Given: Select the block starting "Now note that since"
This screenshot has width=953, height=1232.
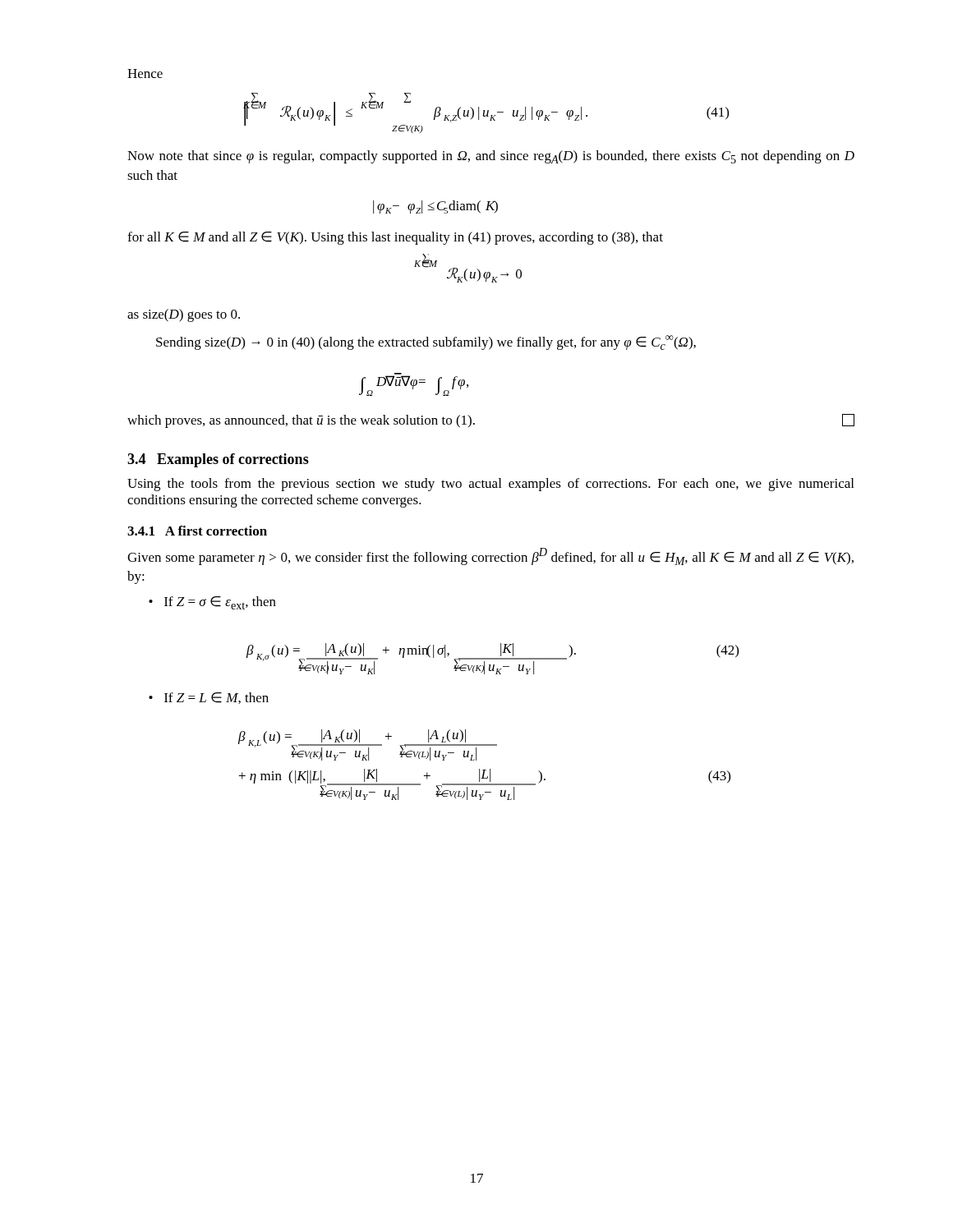Looking at the screenshot, I should pos(491,166).
